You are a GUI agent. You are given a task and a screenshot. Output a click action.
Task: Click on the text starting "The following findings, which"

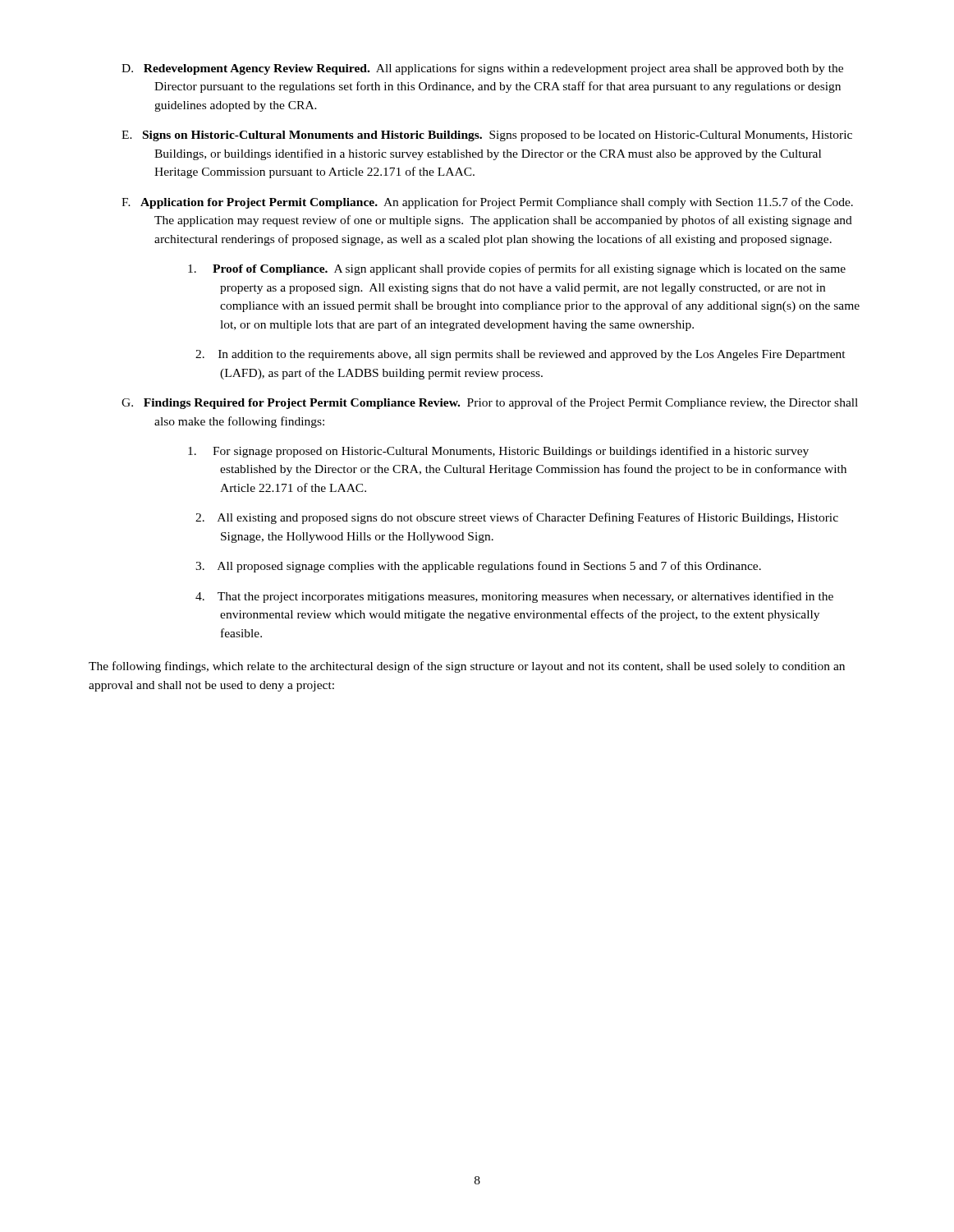click(467, 675)
